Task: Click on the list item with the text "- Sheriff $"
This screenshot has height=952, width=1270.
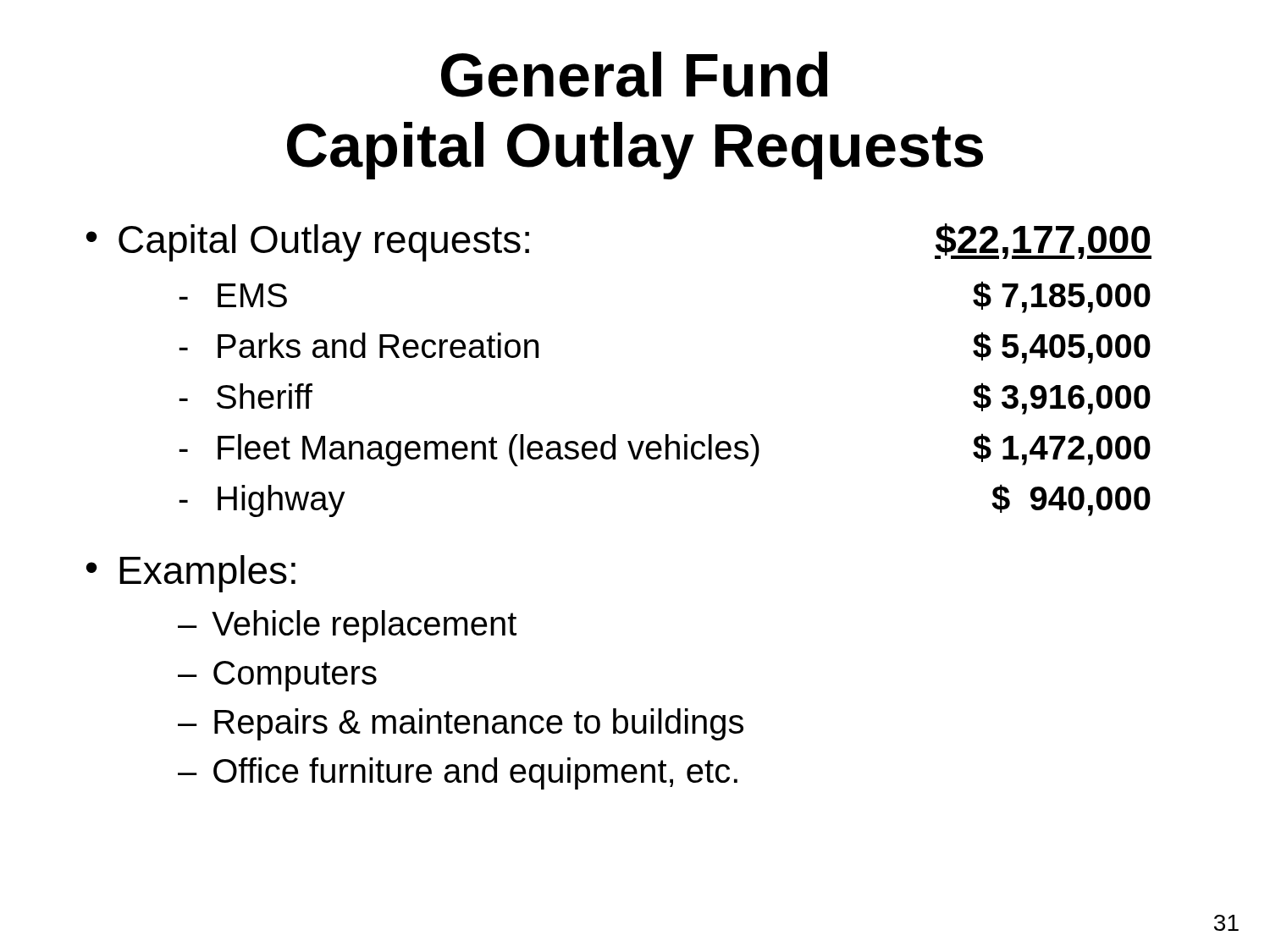Action: click(x=243, y=396)
